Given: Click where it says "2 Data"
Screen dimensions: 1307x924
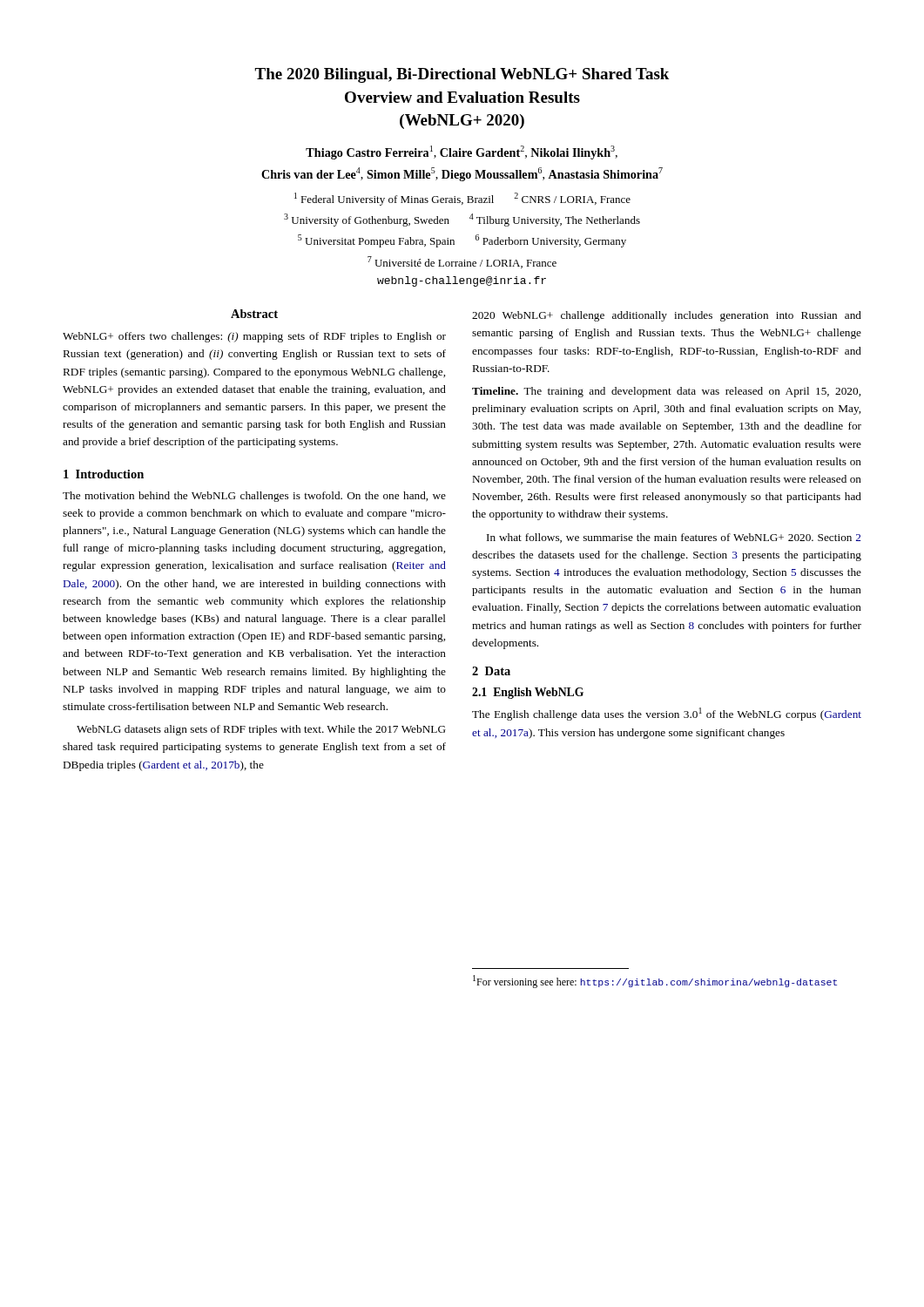Looking at the screenshot, I should click(491, 671).
